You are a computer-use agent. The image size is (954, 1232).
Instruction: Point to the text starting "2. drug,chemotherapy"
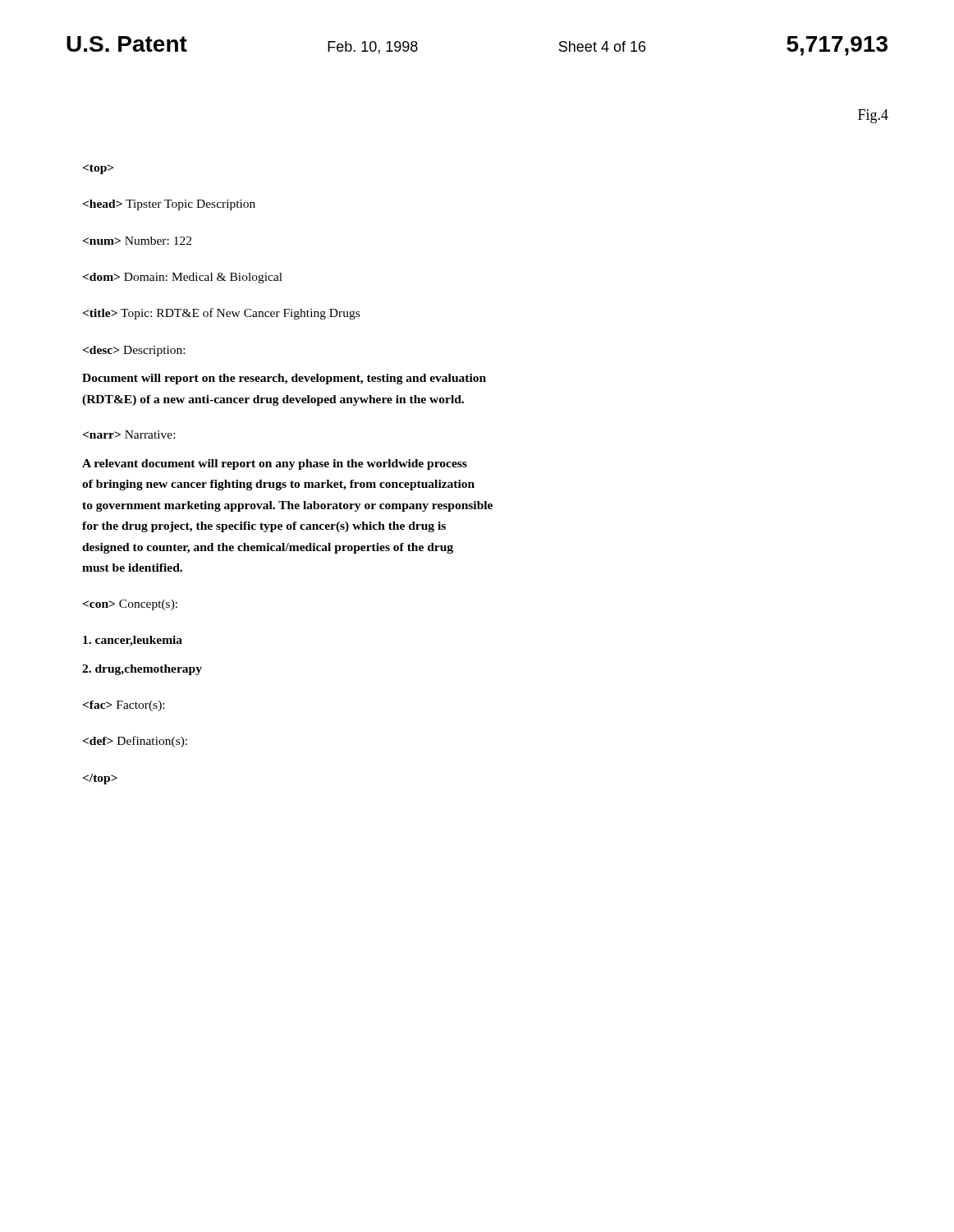142,668
